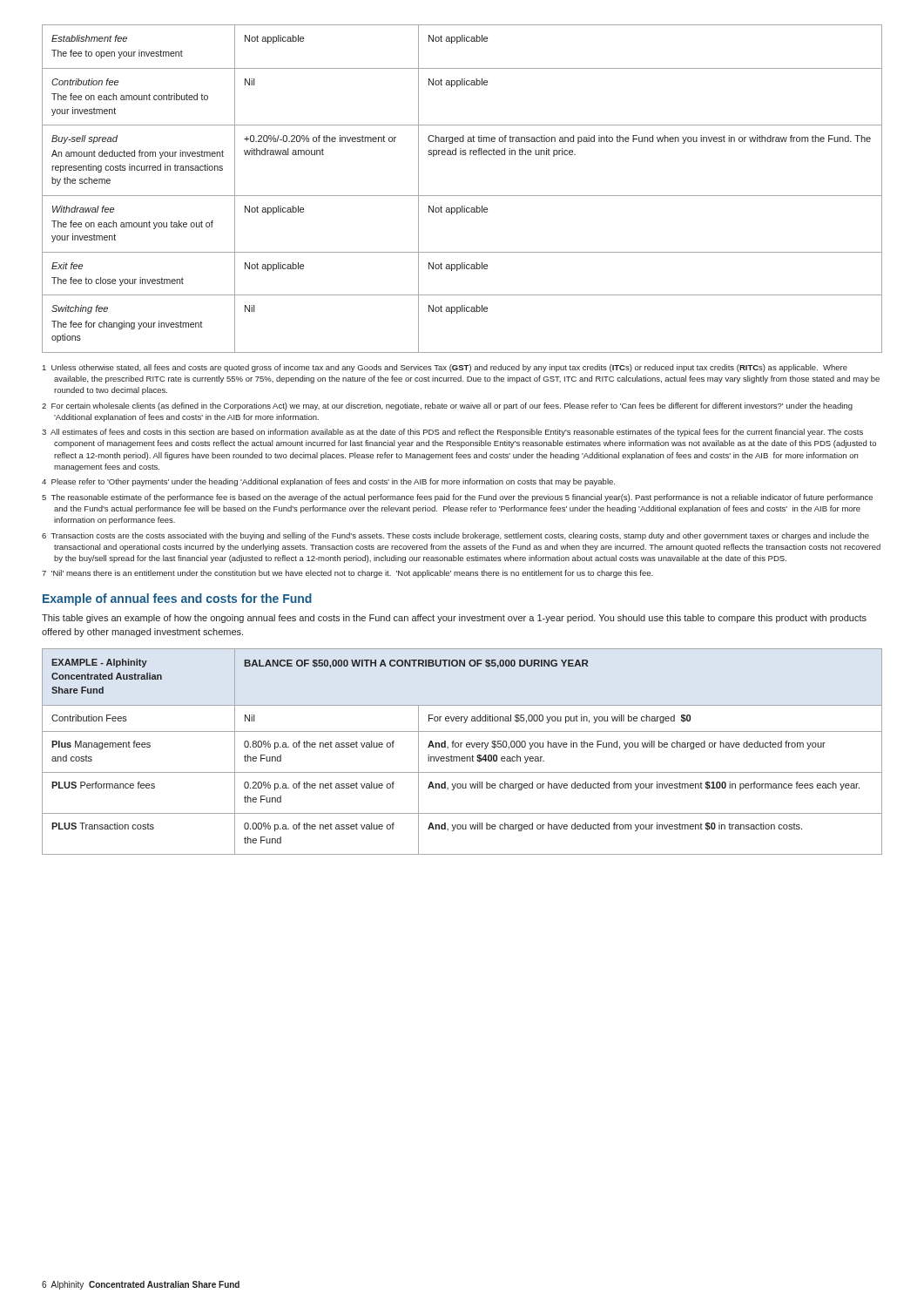Locate the text starting "2 For certain"
Viewport: 924px width, 1307px height.
click(447, 411)
